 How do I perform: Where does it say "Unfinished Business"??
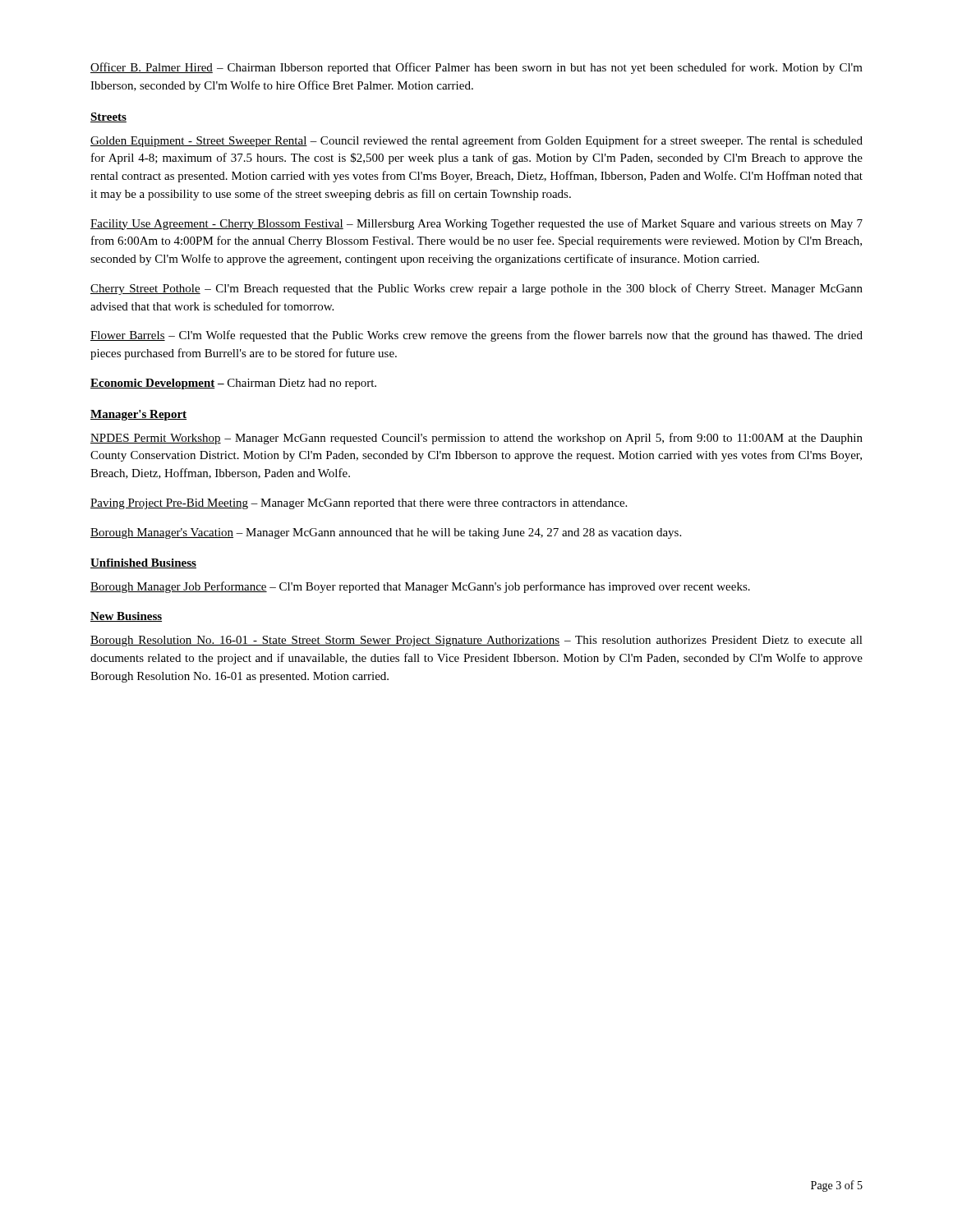(x=143, y=563)
